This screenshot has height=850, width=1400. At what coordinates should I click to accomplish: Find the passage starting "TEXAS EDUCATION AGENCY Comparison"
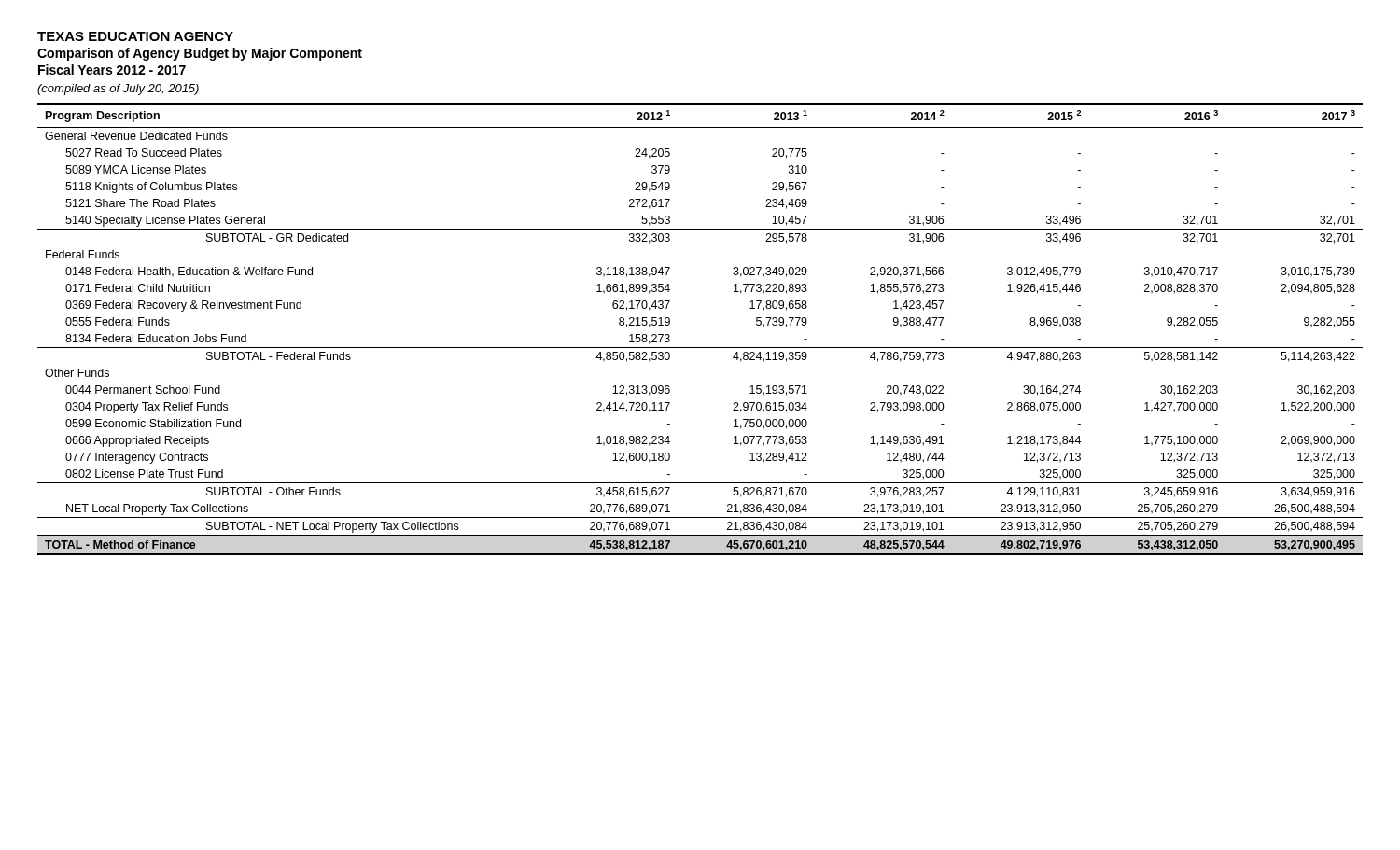[135, 36]
